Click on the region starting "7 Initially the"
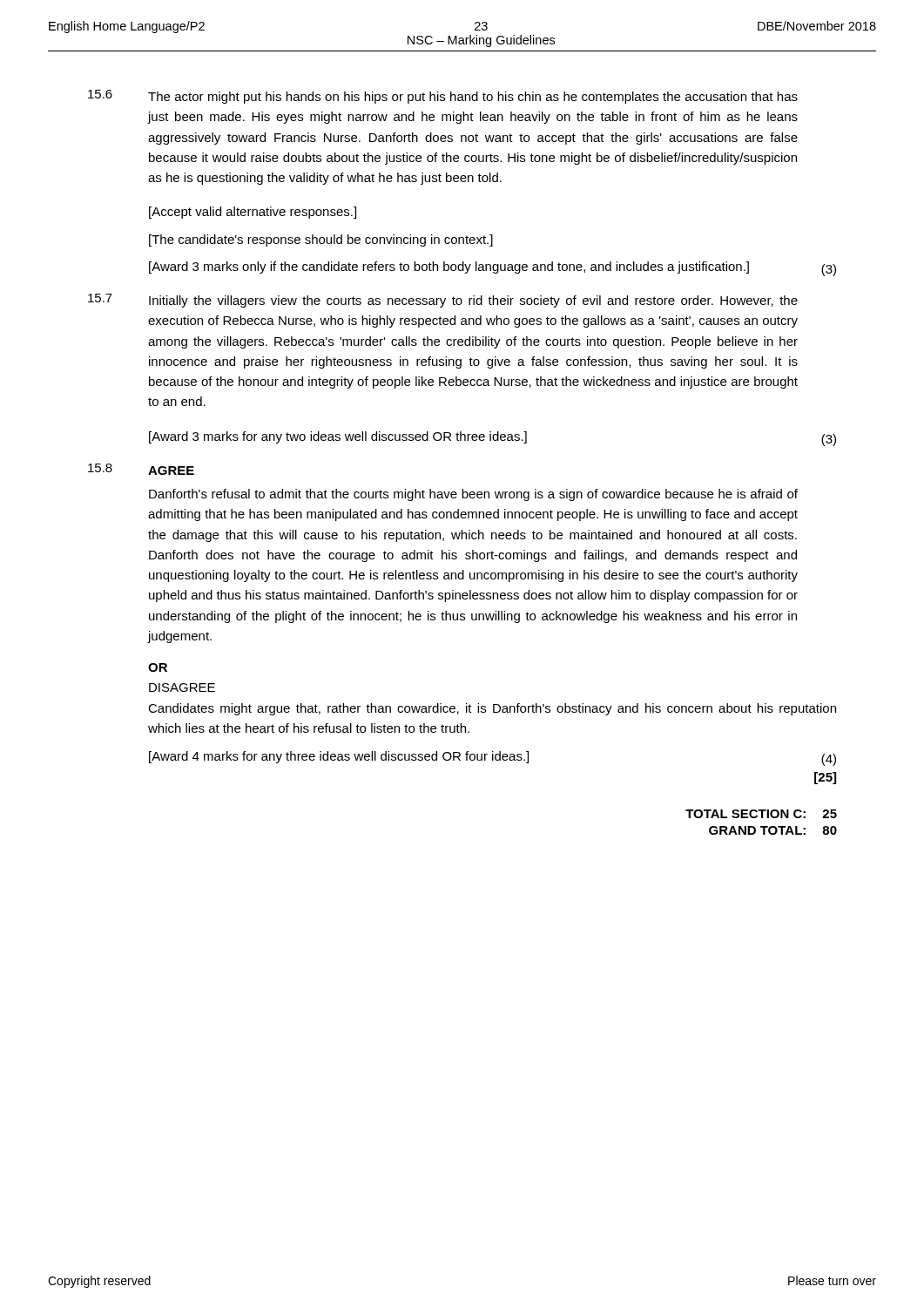This screenshot has width=924, height=1307. tap(462, 351)
